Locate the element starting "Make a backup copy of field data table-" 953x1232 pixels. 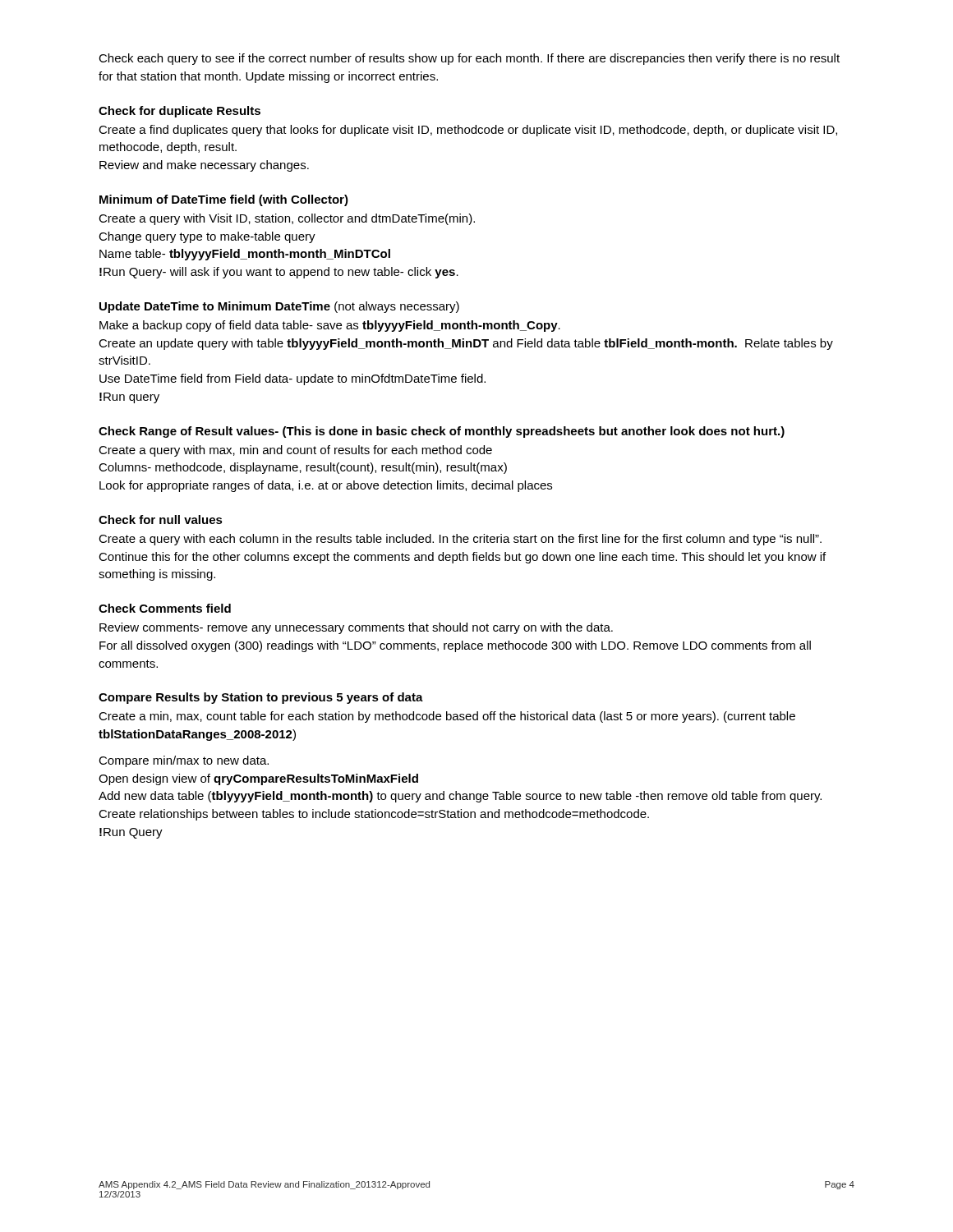(330, 326)
